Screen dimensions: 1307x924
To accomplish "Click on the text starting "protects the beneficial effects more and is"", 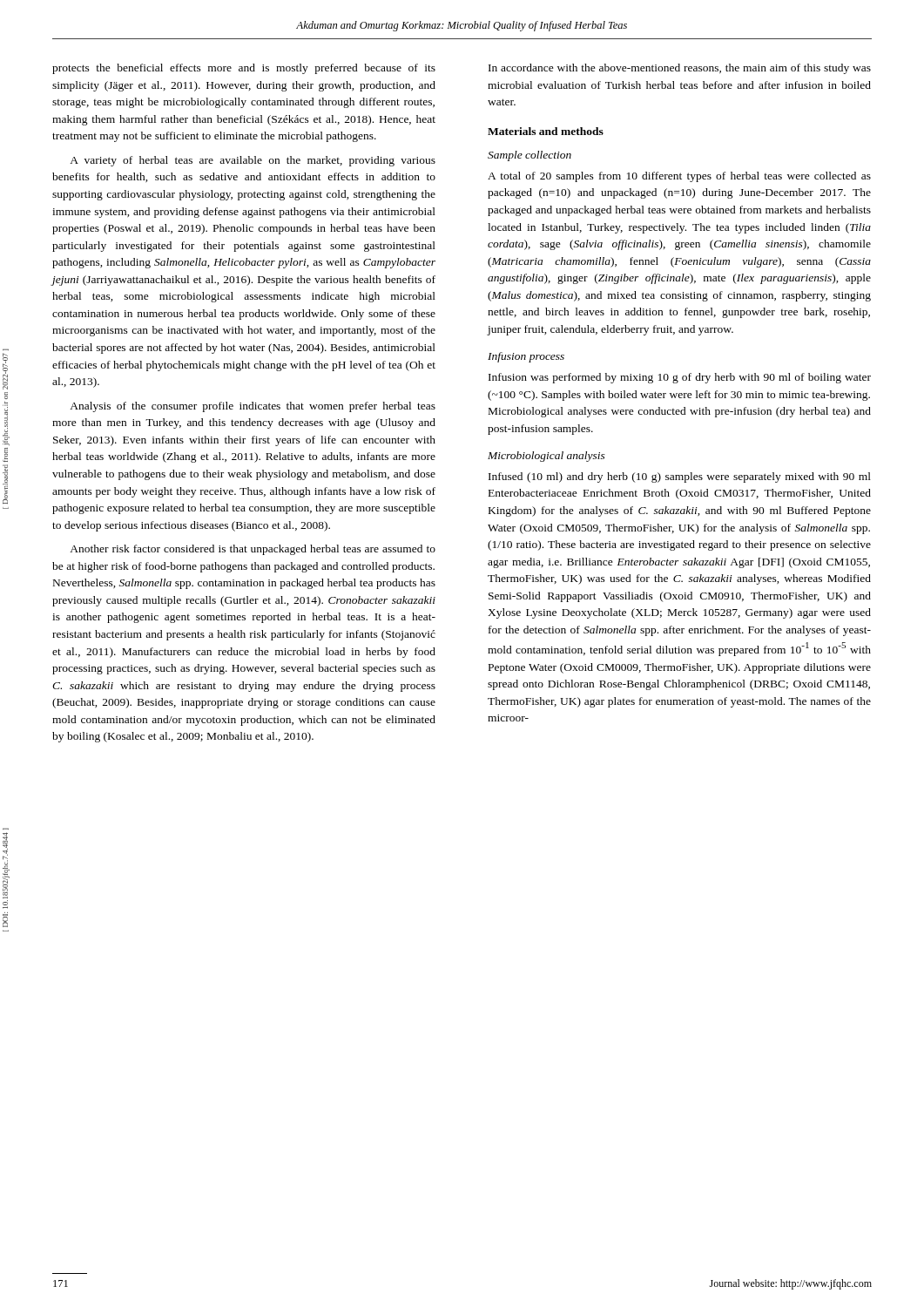I will pyautogui.click(x=244, y=102).
